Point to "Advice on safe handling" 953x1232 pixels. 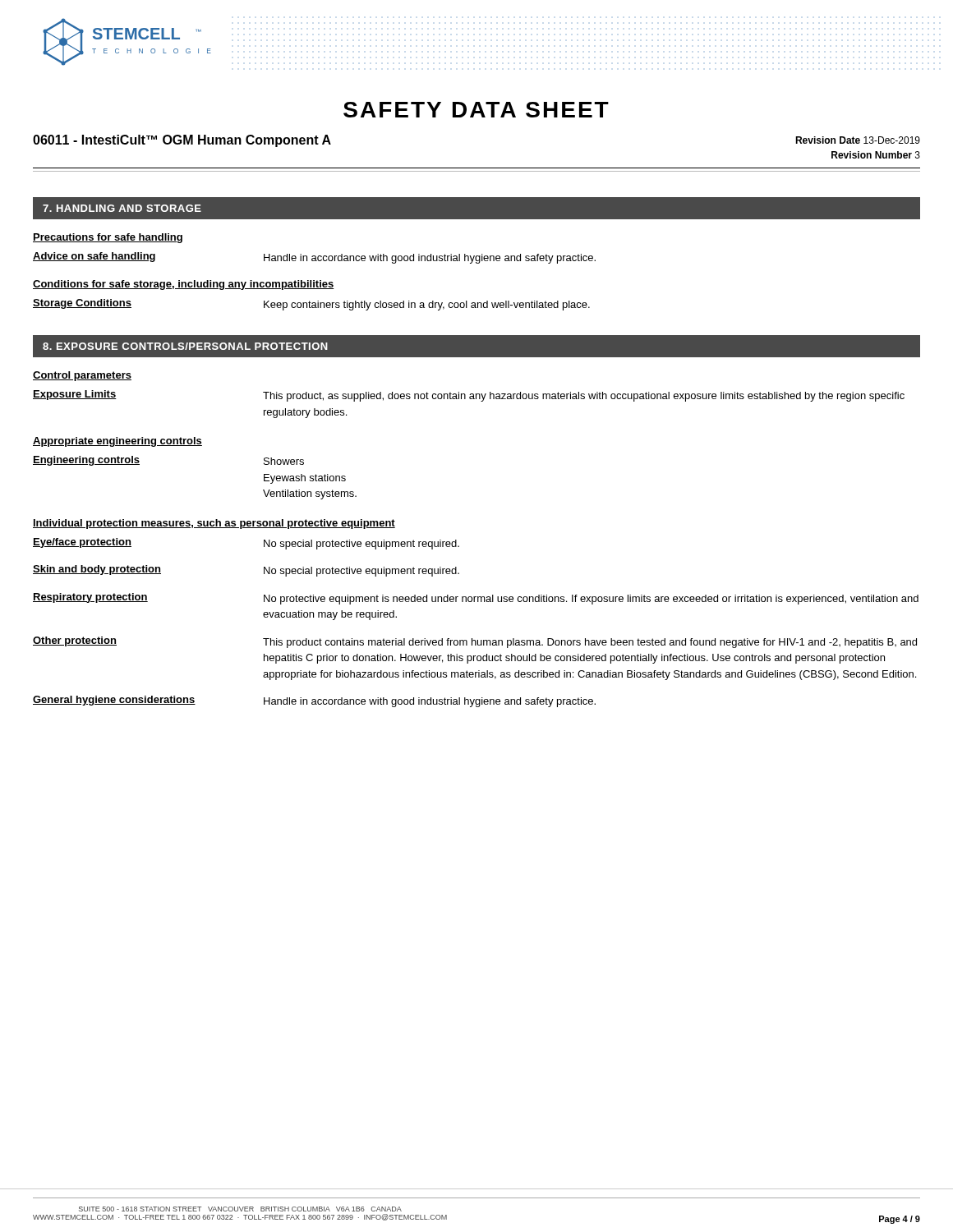point(94,256)
